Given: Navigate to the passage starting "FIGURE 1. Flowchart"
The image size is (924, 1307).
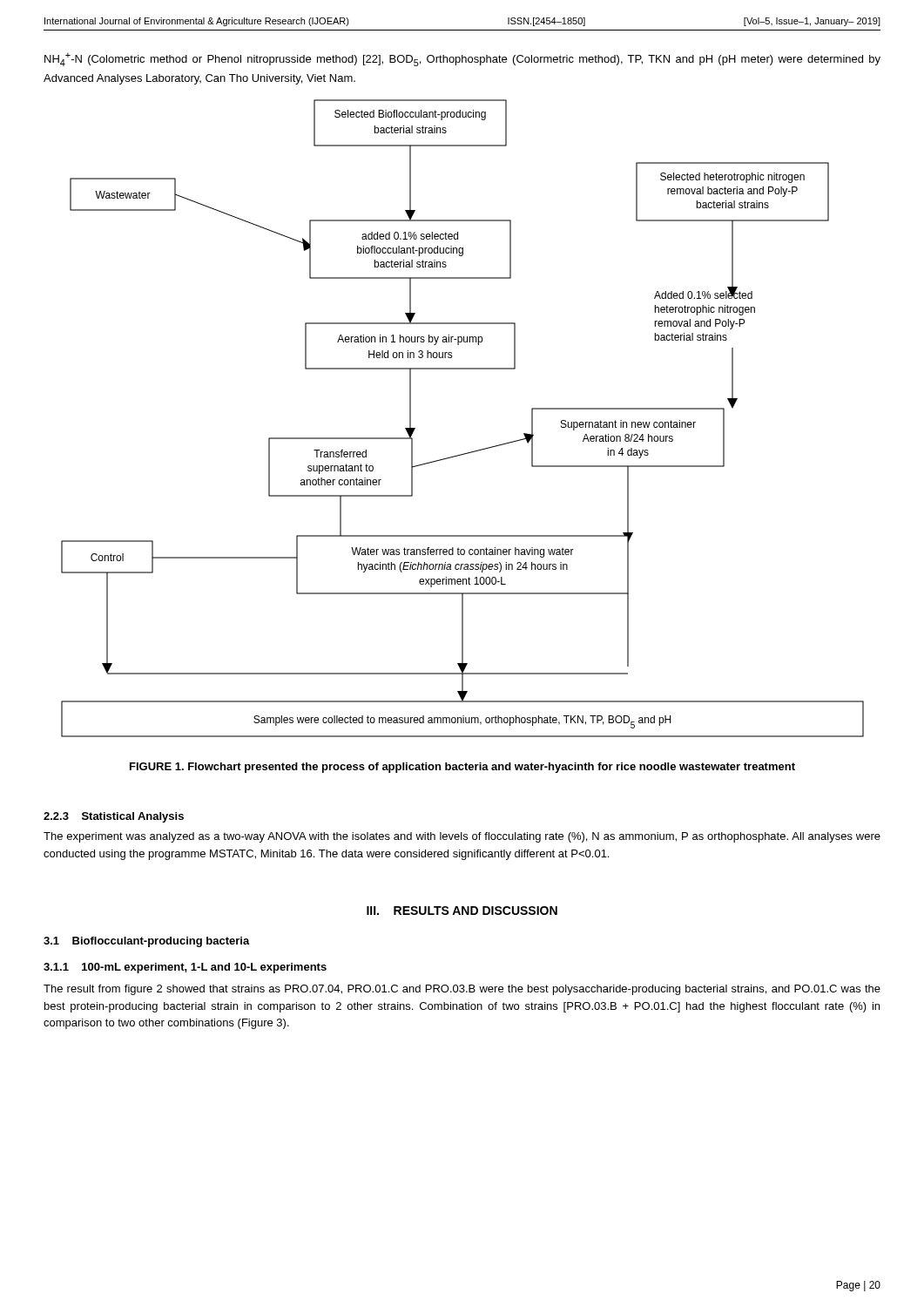Looking at the screenshot, I should pyautogui.click(x=462, y=766).
